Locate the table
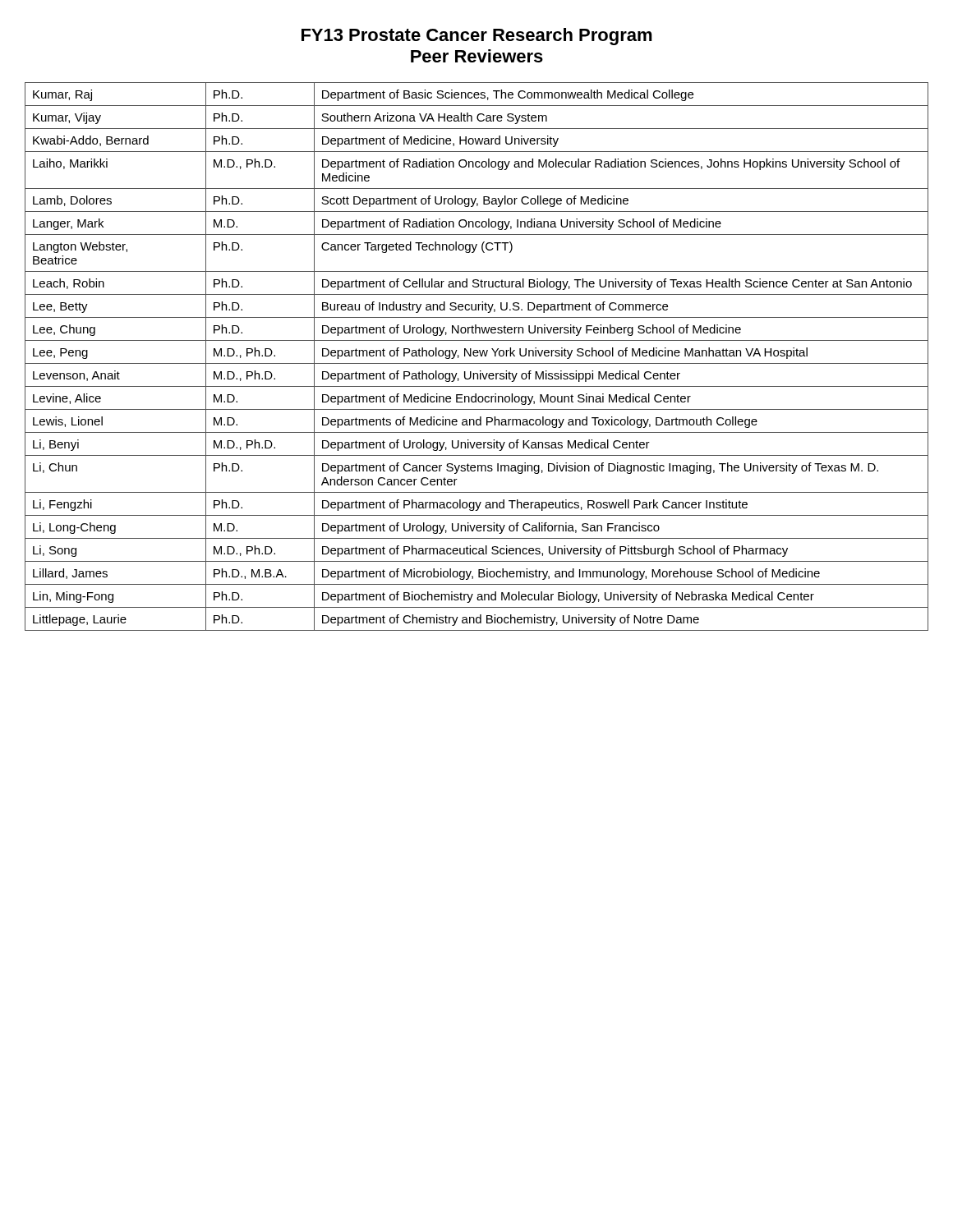 tap(476, 356)
